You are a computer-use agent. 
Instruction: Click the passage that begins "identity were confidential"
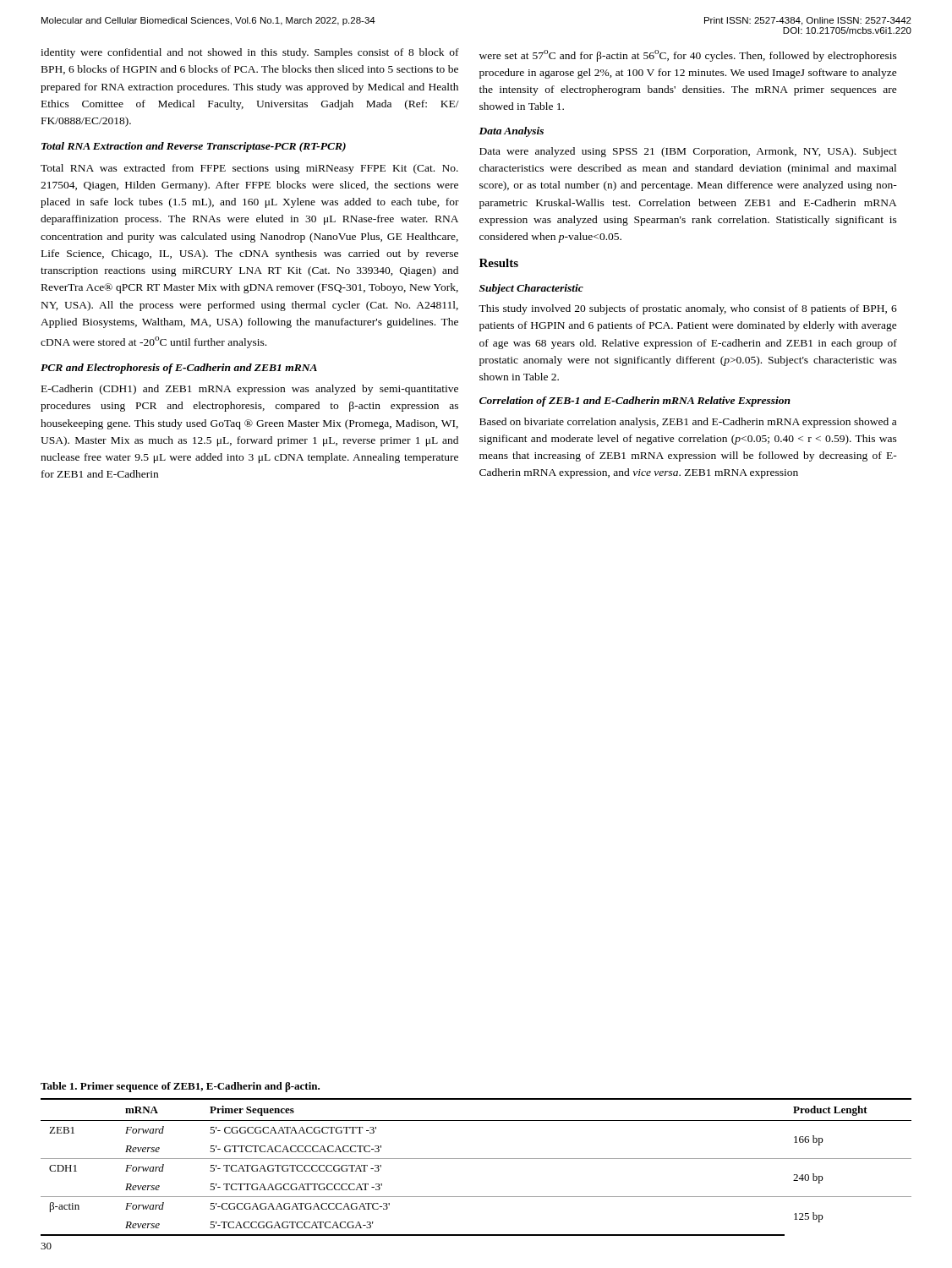pos(250,87)
